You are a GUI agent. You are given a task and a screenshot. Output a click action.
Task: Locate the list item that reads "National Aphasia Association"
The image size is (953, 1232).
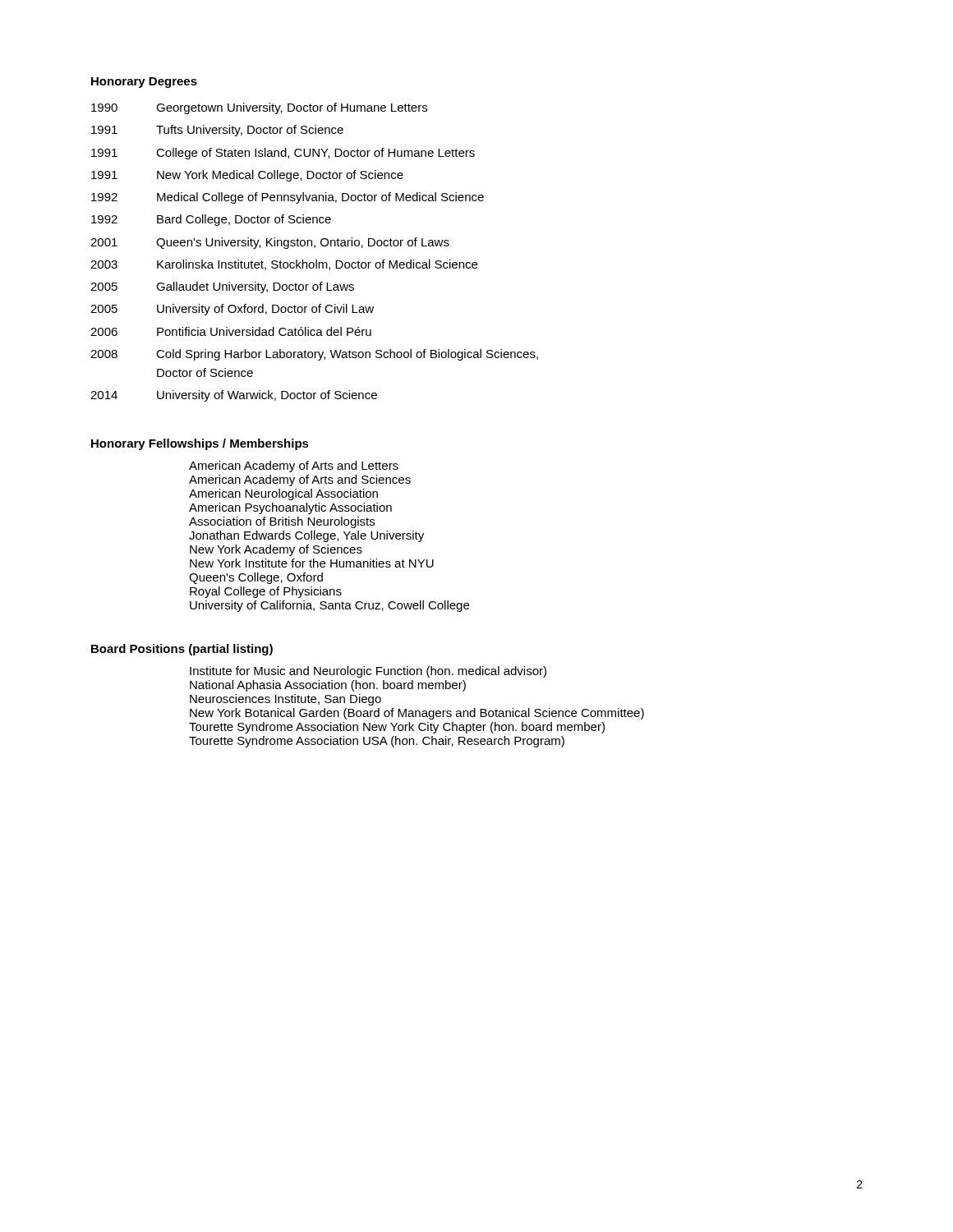(x=328, y=684)
